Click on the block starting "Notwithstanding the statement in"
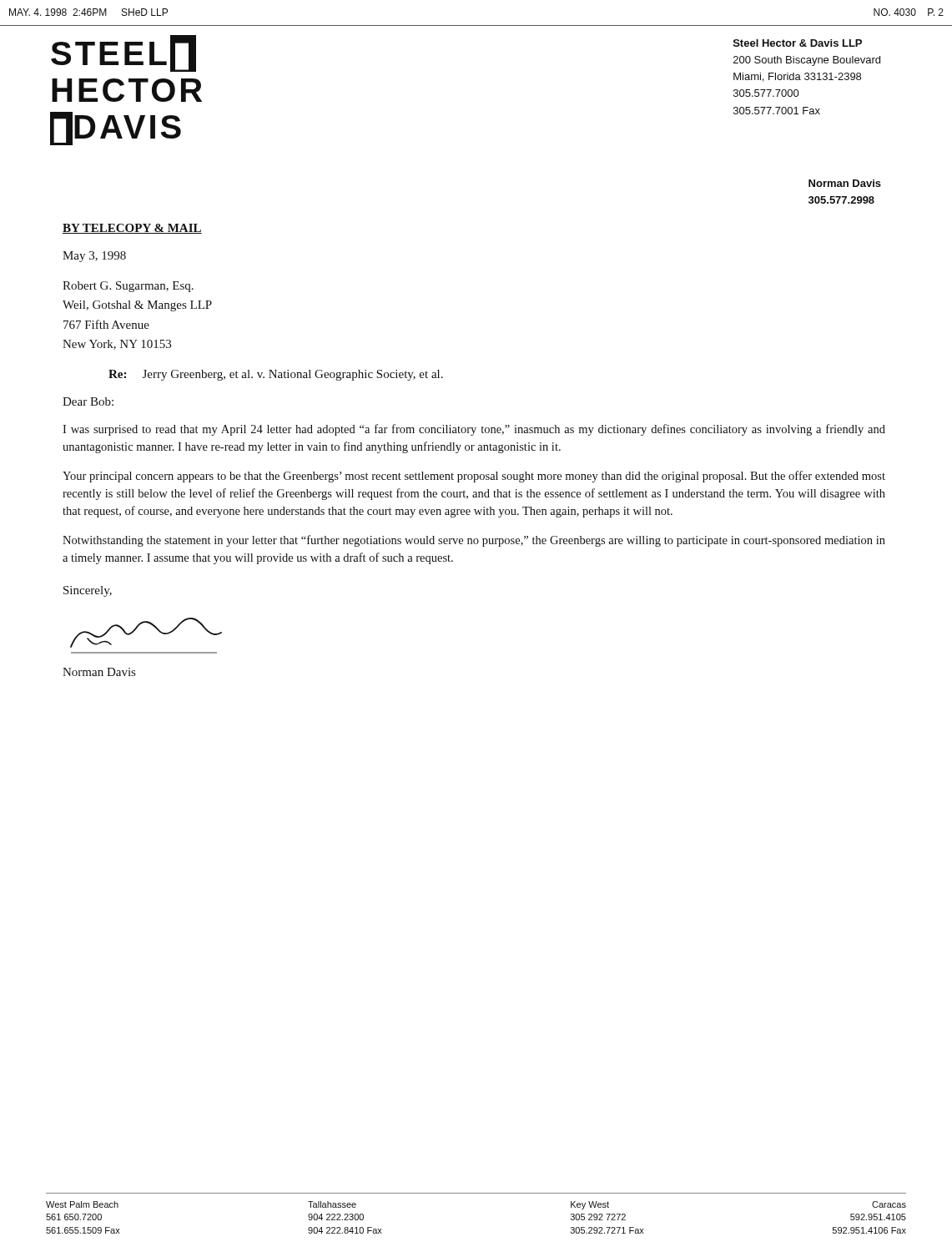The width and height of the screenshot is (952, 1252). click(474, 549)
